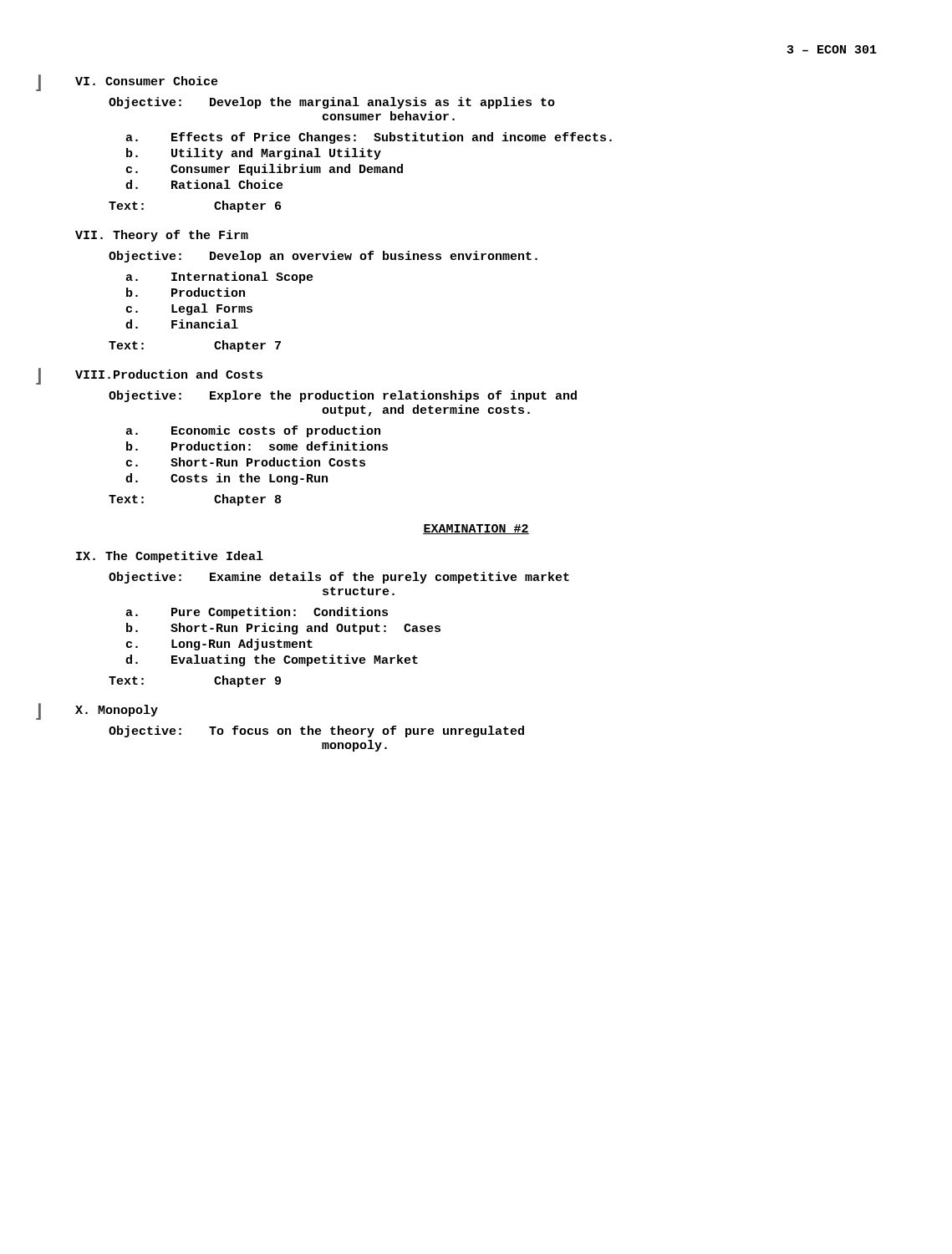Where is the passage that starts "a. Effects of Price Changes:"?
Image resolution: width=952 pixels, height=1254 pixels.
[x=370, y=138]
